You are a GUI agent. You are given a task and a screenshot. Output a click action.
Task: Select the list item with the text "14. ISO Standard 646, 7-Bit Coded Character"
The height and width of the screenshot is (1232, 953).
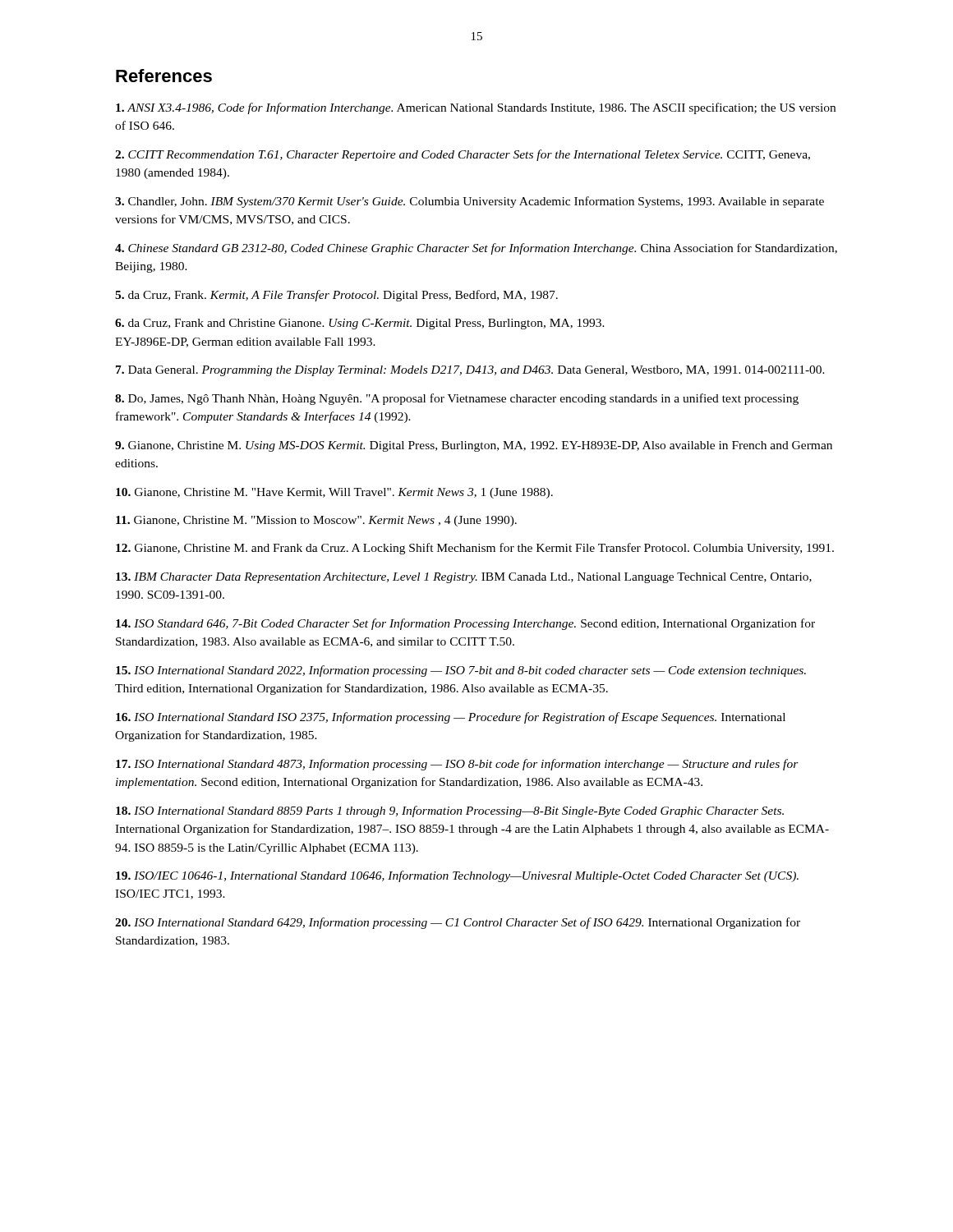pos(465,632)
